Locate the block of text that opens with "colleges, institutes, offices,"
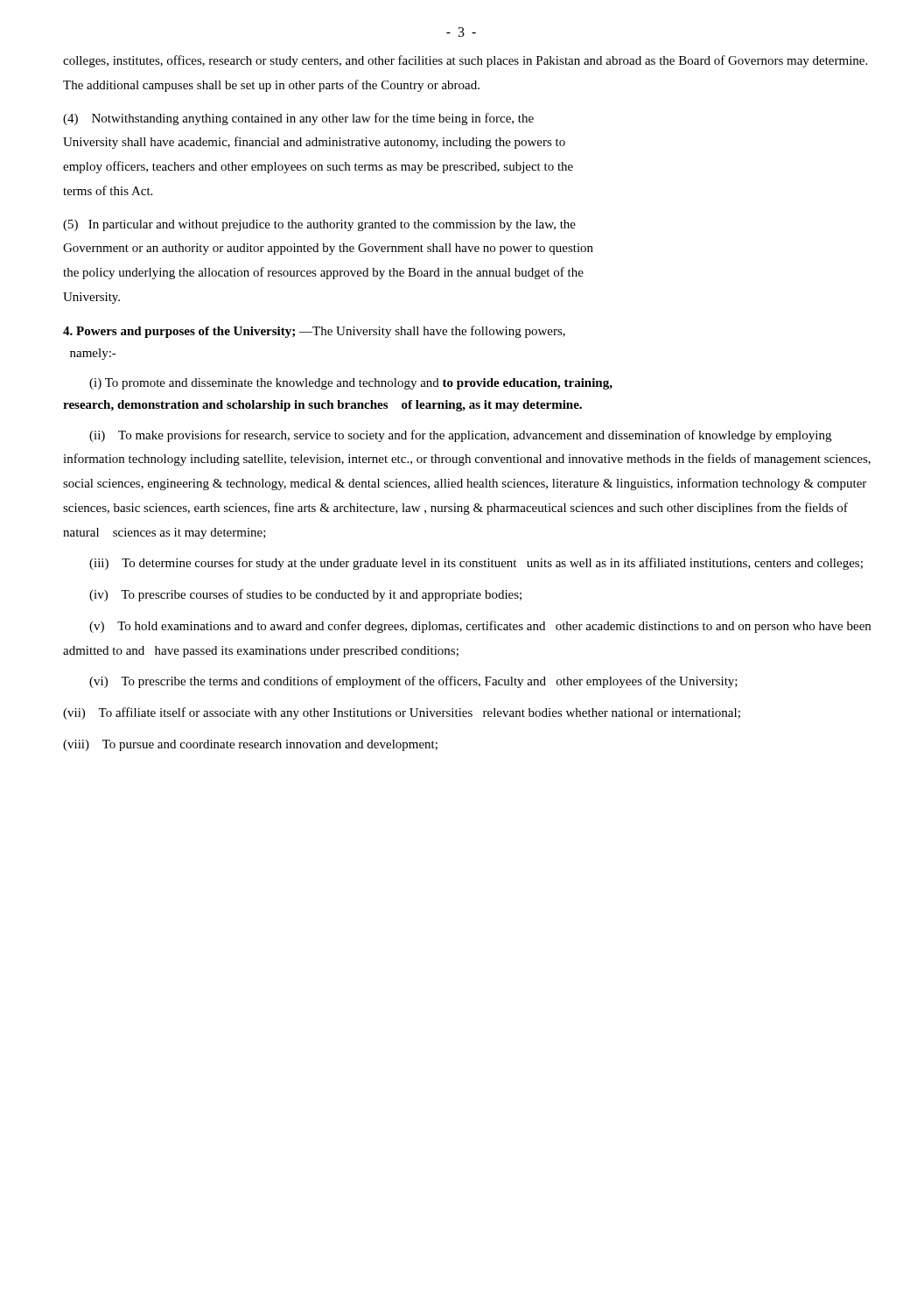 click(x=466, y=73)
